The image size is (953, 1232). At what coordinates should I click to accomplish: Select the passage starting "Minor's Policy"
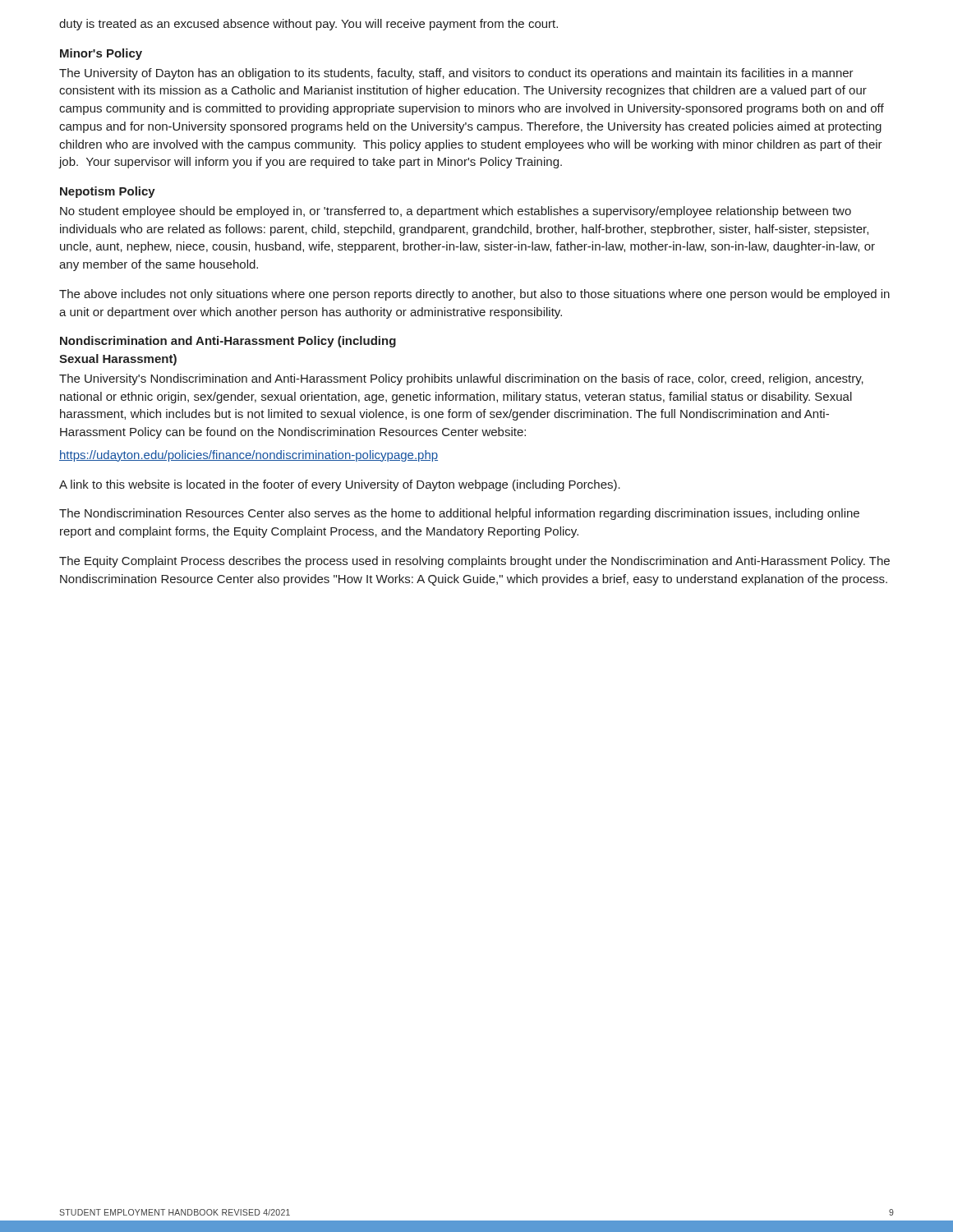pos(101,53)
